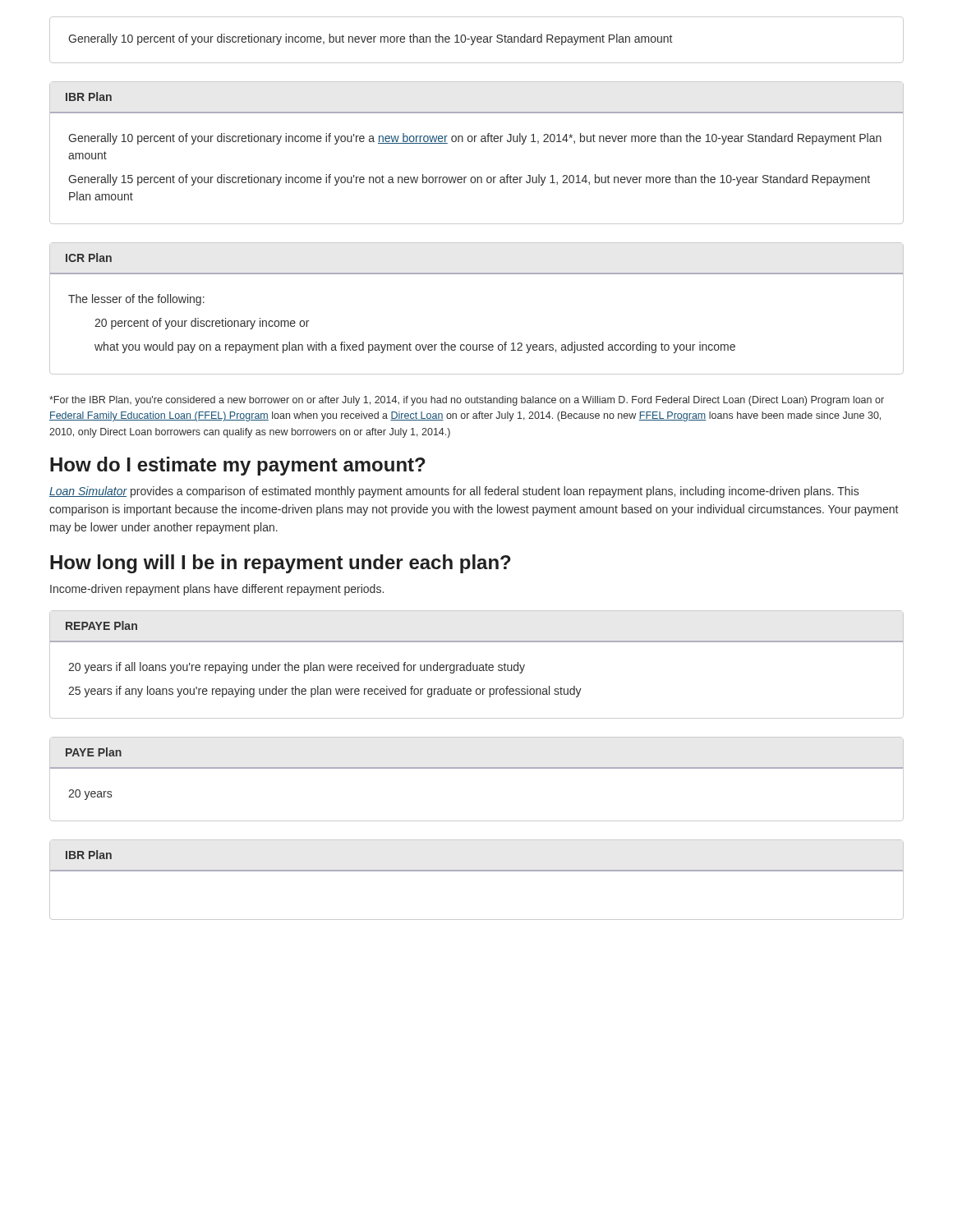The image size is (953, 1232).
Task: Locate the title containing "How do I estimate my payment"
Action: coord(238,466)
